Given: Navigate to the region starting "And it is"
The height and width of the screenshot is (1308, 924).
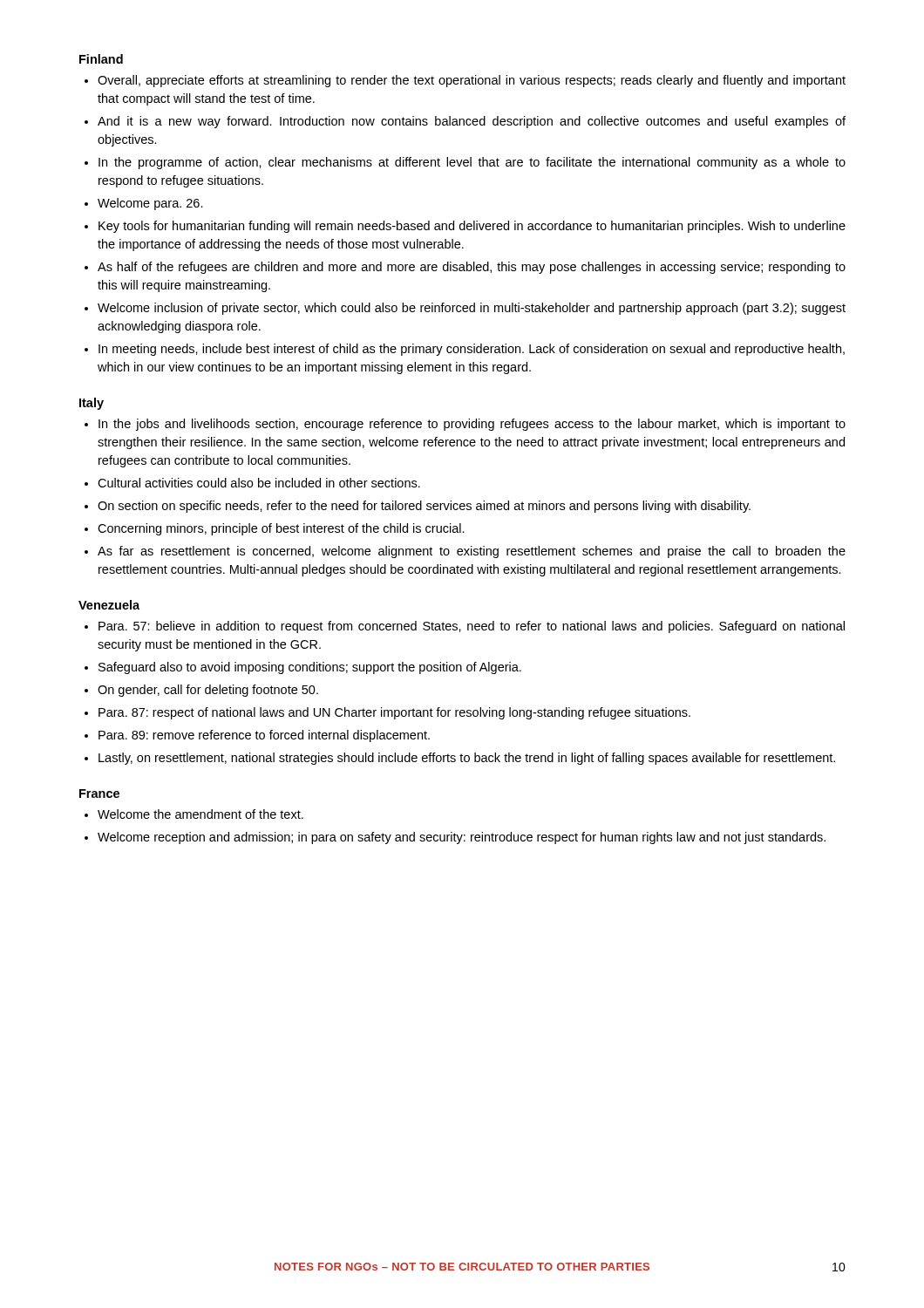Looking at the screenshot, I should pos(472,130).
